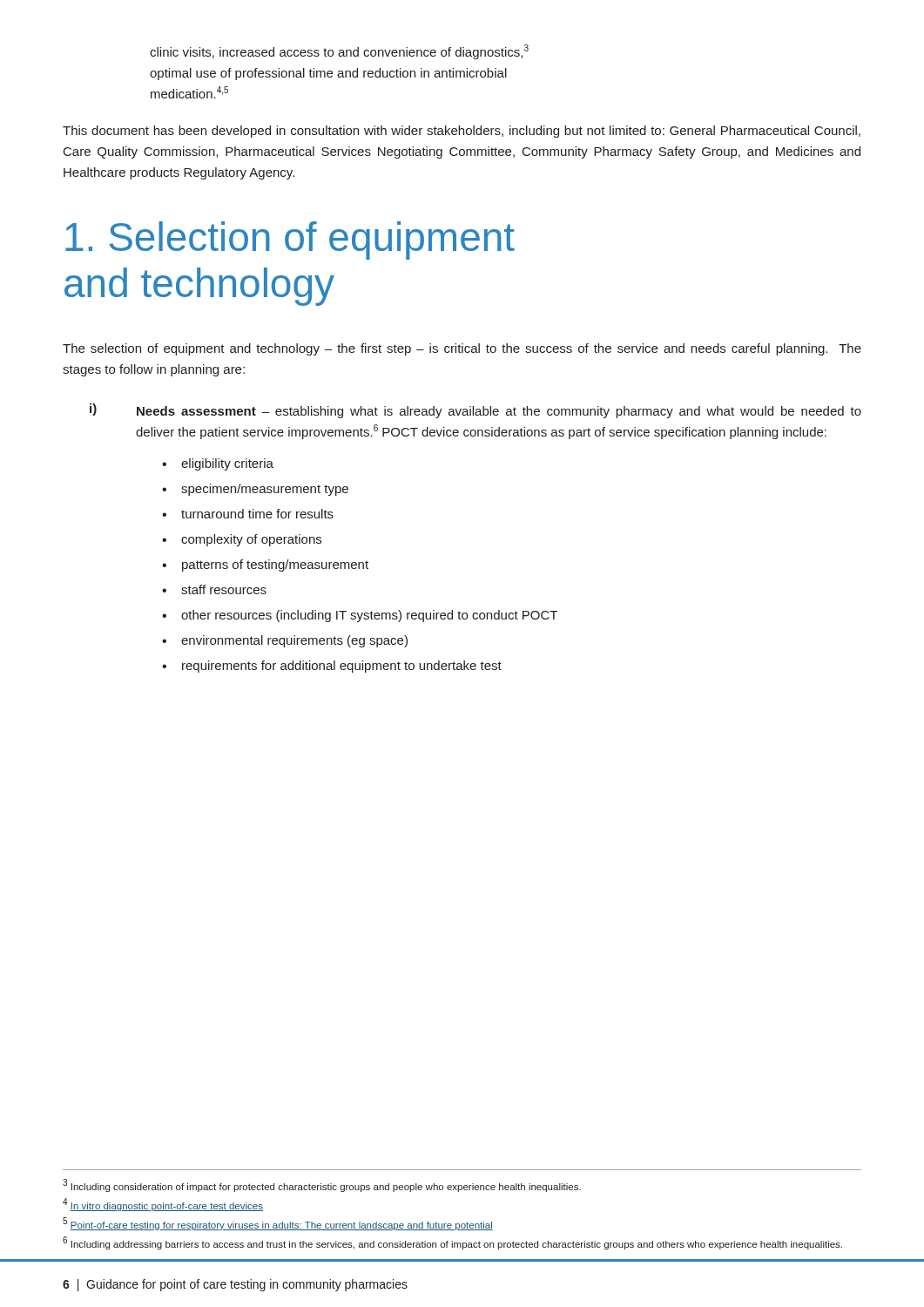Find the element starting "eligibility criteria"

point(227,463)
